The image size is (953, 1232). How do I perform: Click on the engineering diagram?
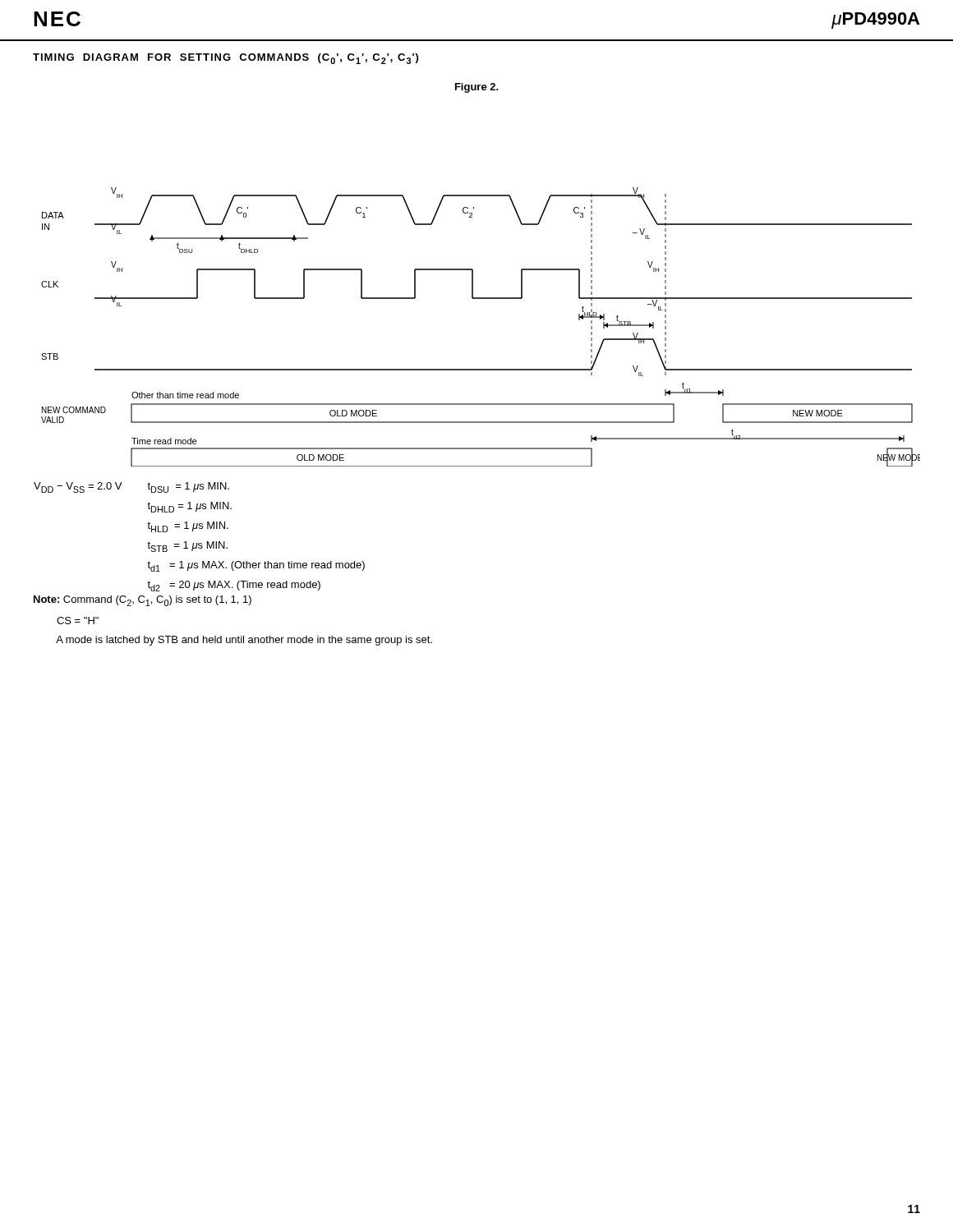[x=476, y=282]
